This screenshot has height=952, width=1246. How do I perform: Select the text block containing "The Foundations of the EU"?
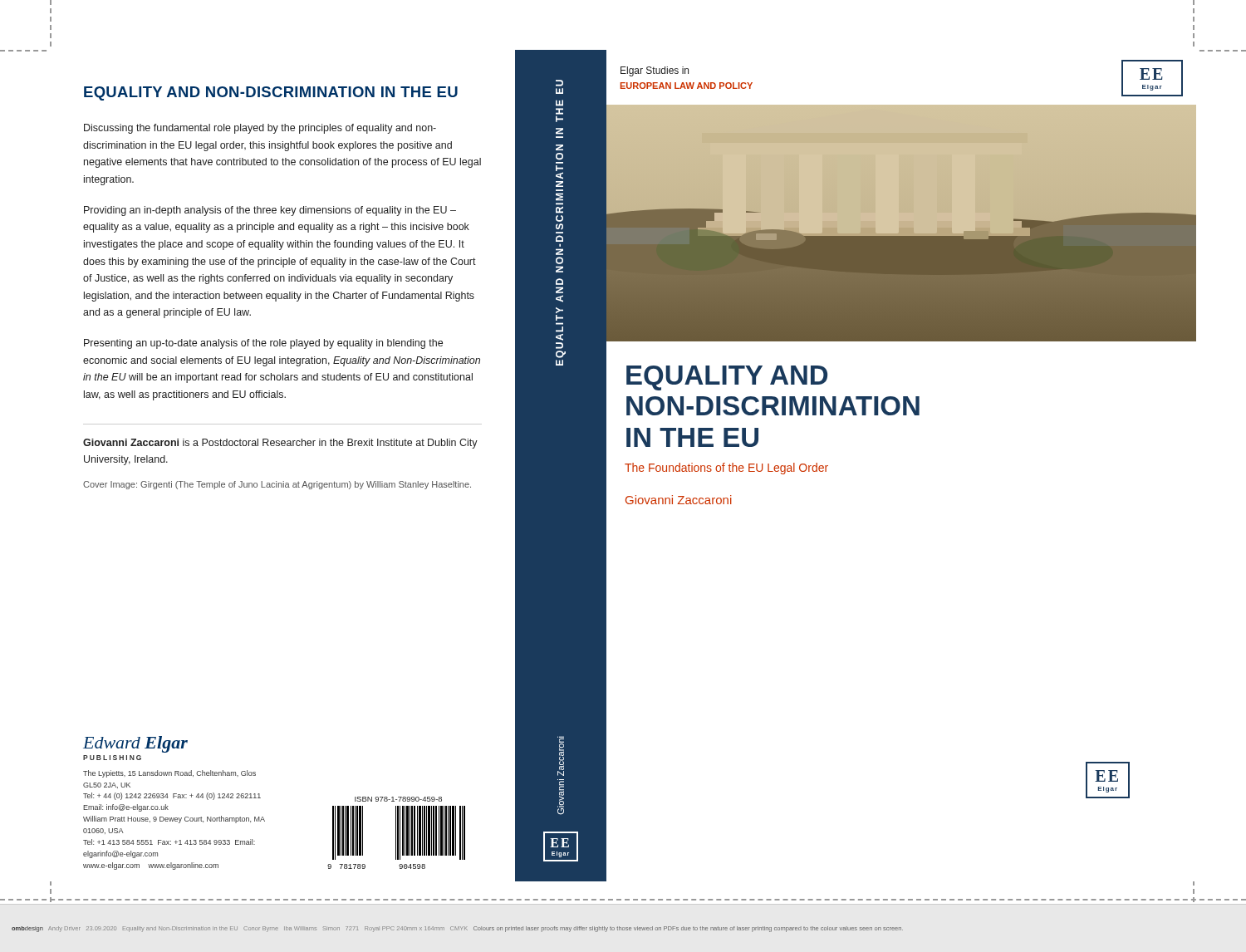click(726, 468)
